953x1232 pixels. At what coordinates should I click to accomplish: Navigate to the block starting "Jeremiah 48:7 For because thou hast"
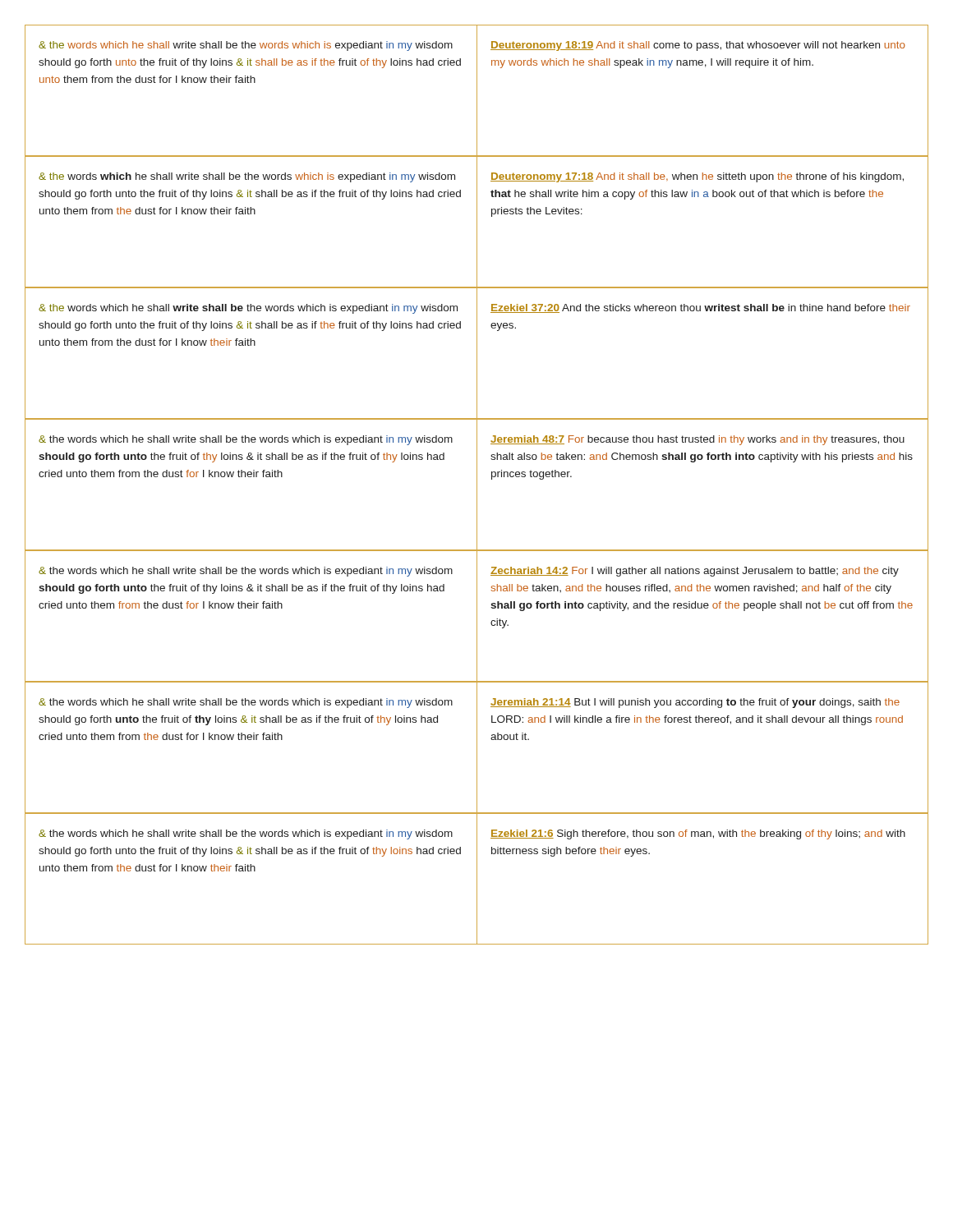tap(702, 456)
